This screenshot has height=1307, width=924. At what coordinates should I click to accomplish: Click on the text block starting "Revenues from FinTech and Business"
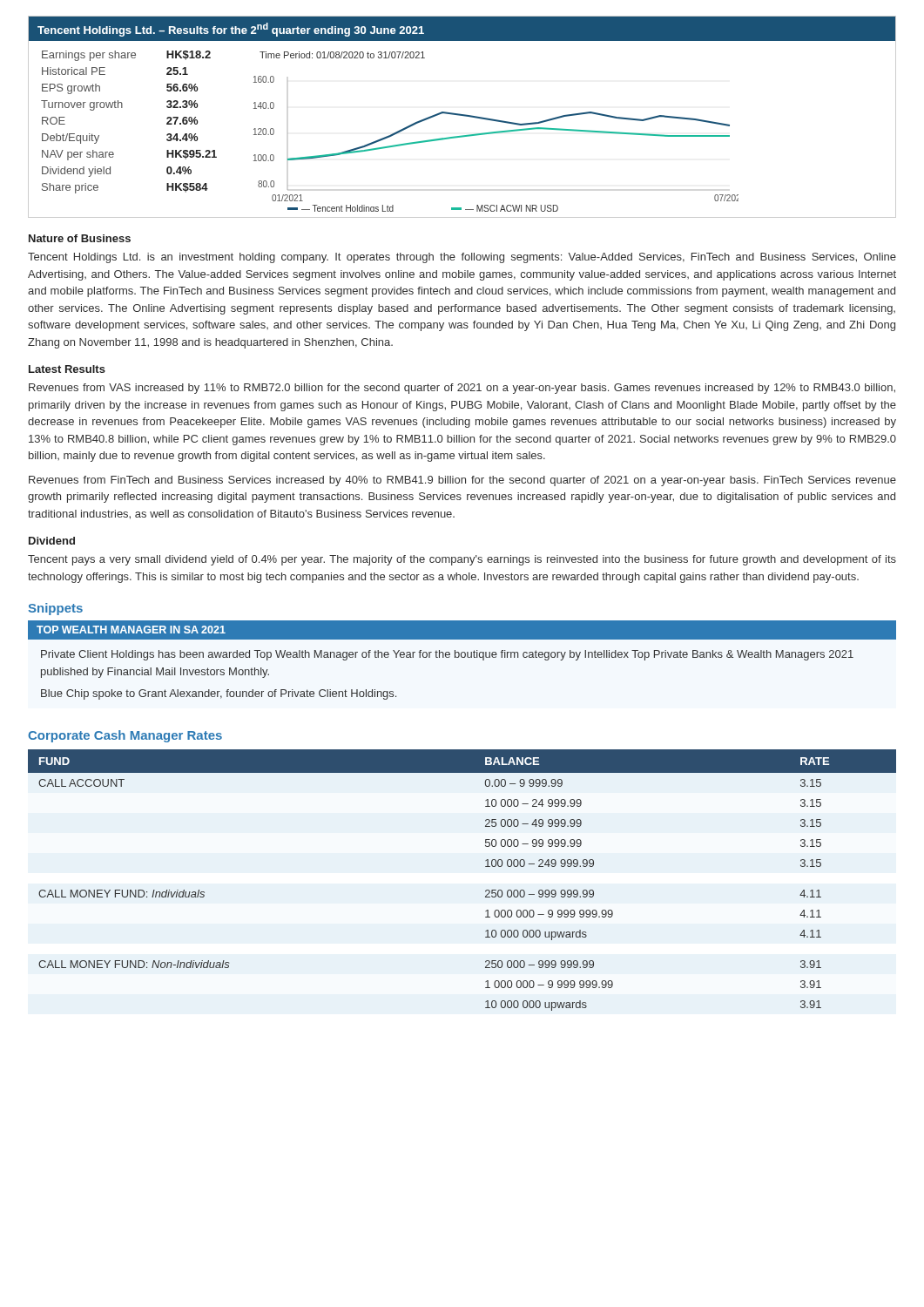[462, 497]
